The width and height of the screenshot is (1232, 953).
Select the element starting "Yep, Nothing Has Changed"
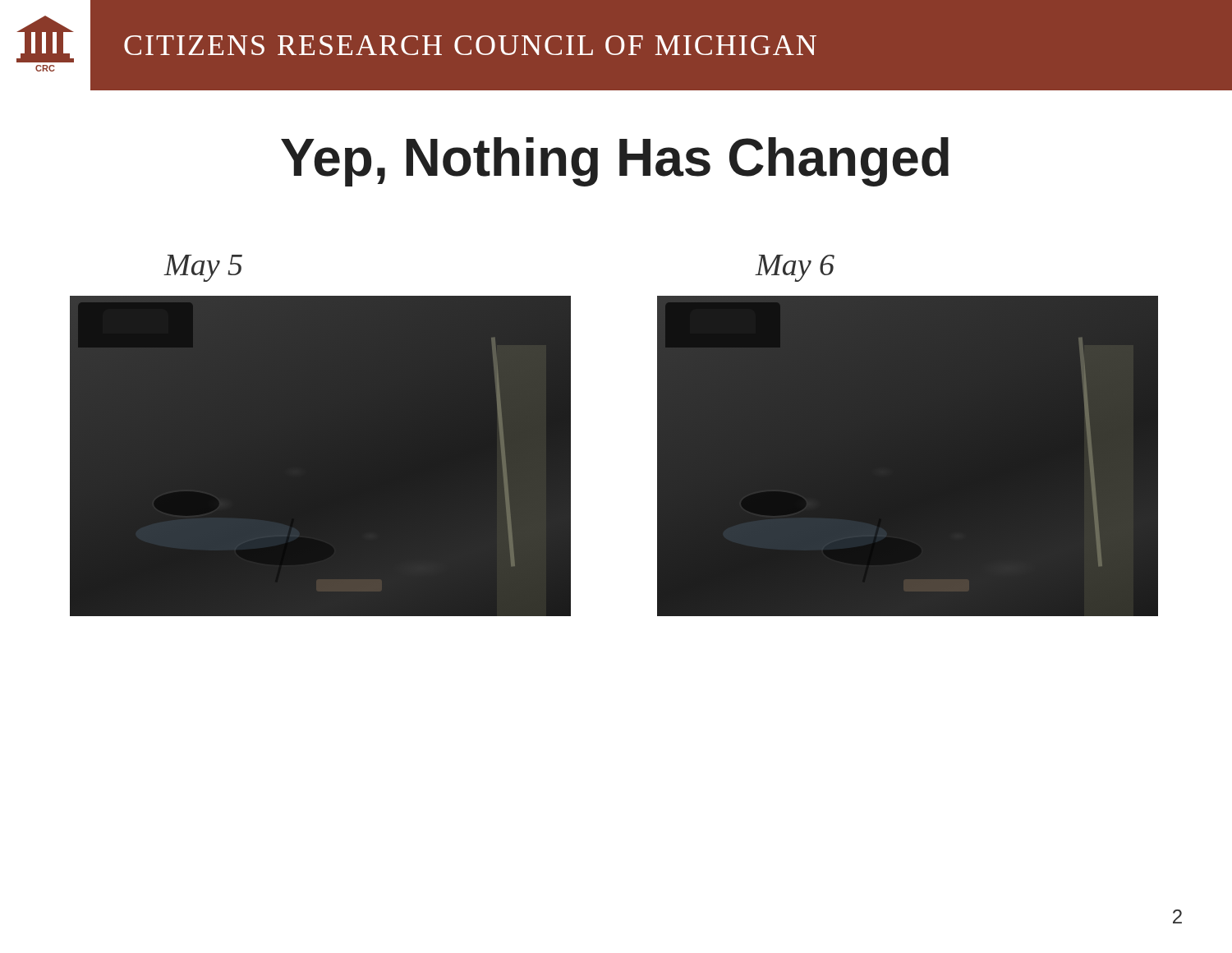(616, 158)
